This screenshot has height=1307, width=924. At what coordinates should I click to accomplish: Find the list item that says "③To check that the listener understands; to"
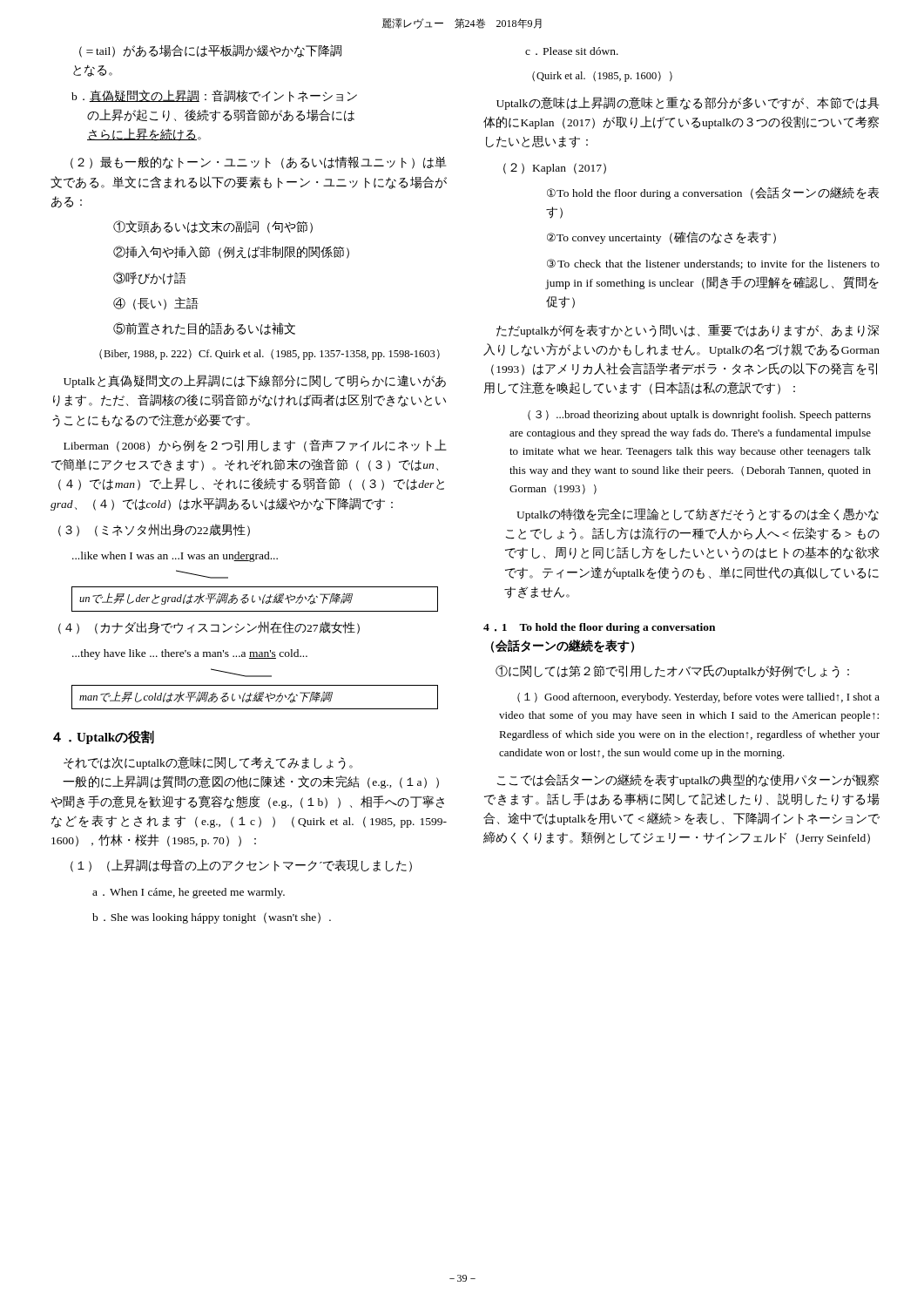[713, 283]
